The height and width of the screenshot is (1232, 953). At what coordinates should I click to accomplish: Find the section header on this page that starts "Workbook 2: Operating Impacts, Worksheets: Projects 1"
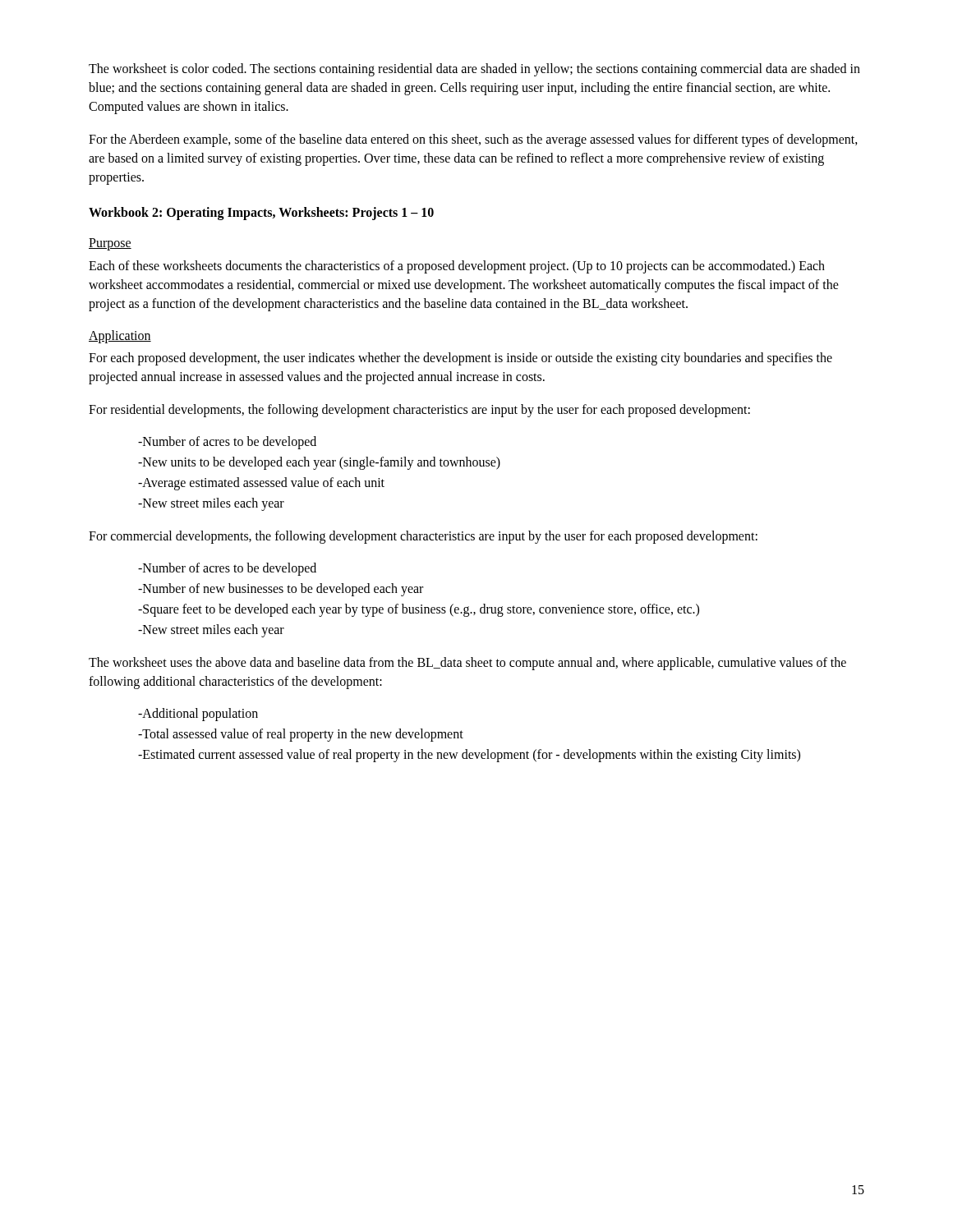point(261,212)
